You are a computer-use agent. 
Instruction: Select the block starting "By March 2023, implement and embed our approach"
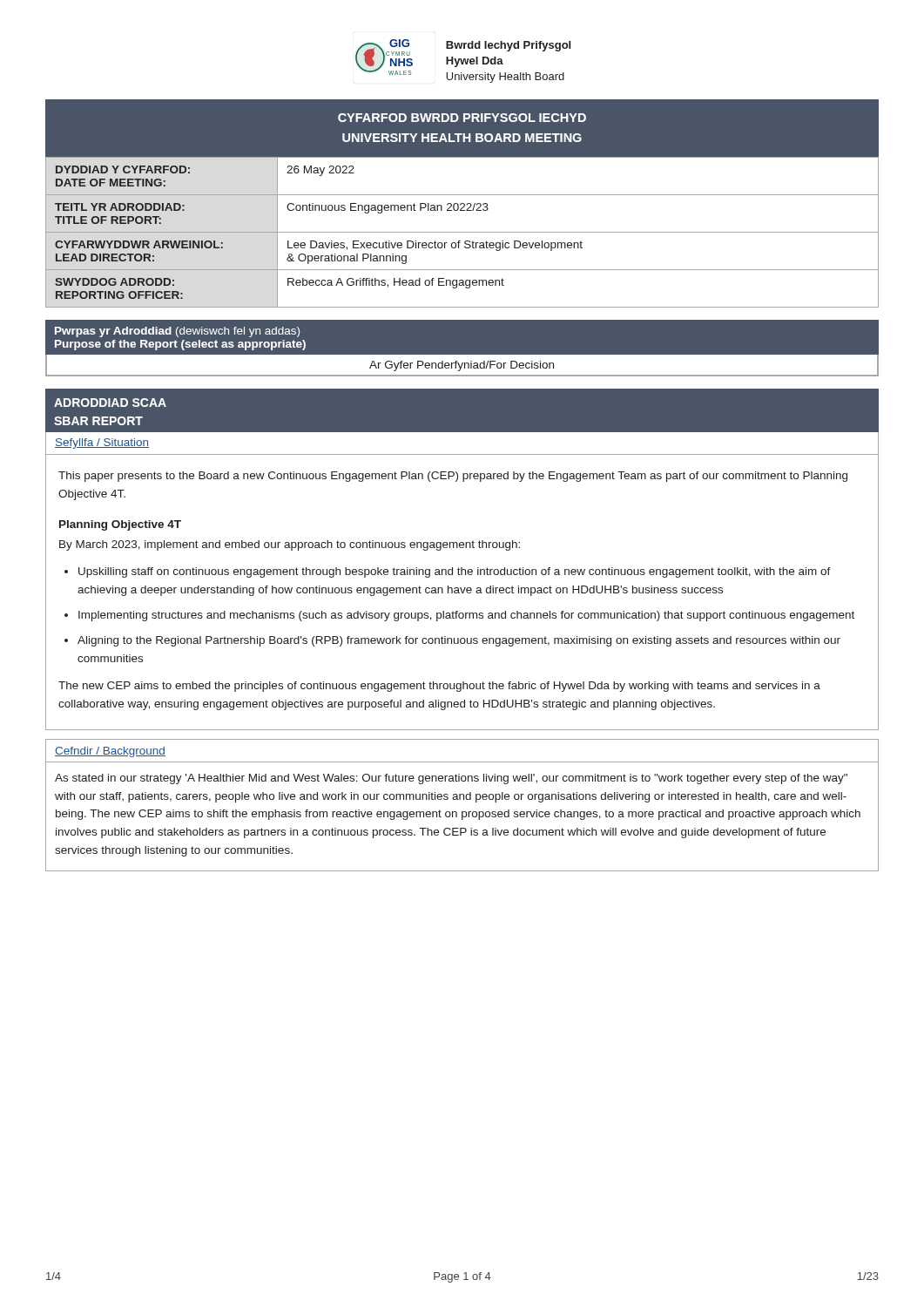tap(290, 544)
